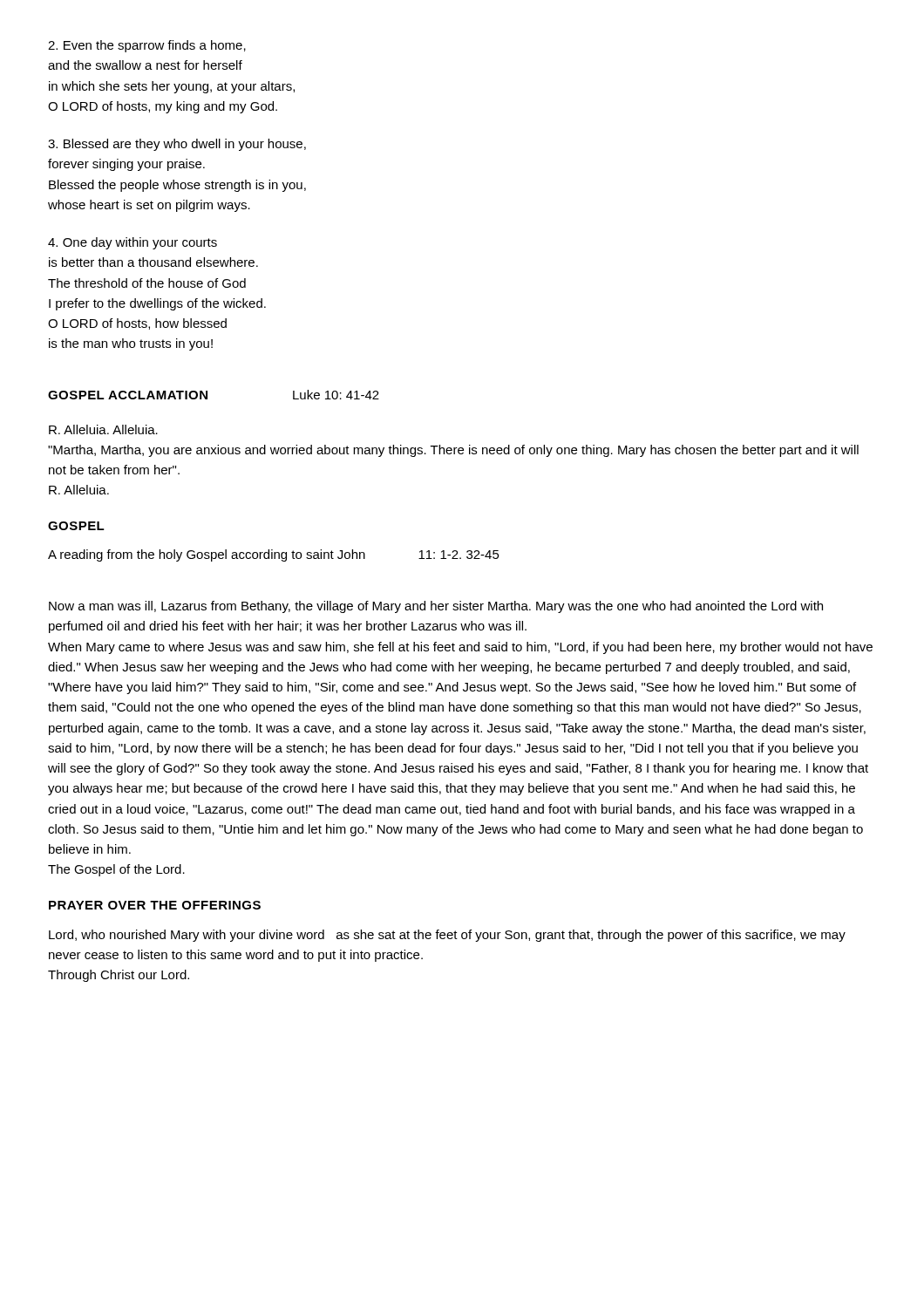Select the passage starting "GOSPEL ACCLAMATION"
This screenshot has width=924, height=1308.
pos(128,394)
